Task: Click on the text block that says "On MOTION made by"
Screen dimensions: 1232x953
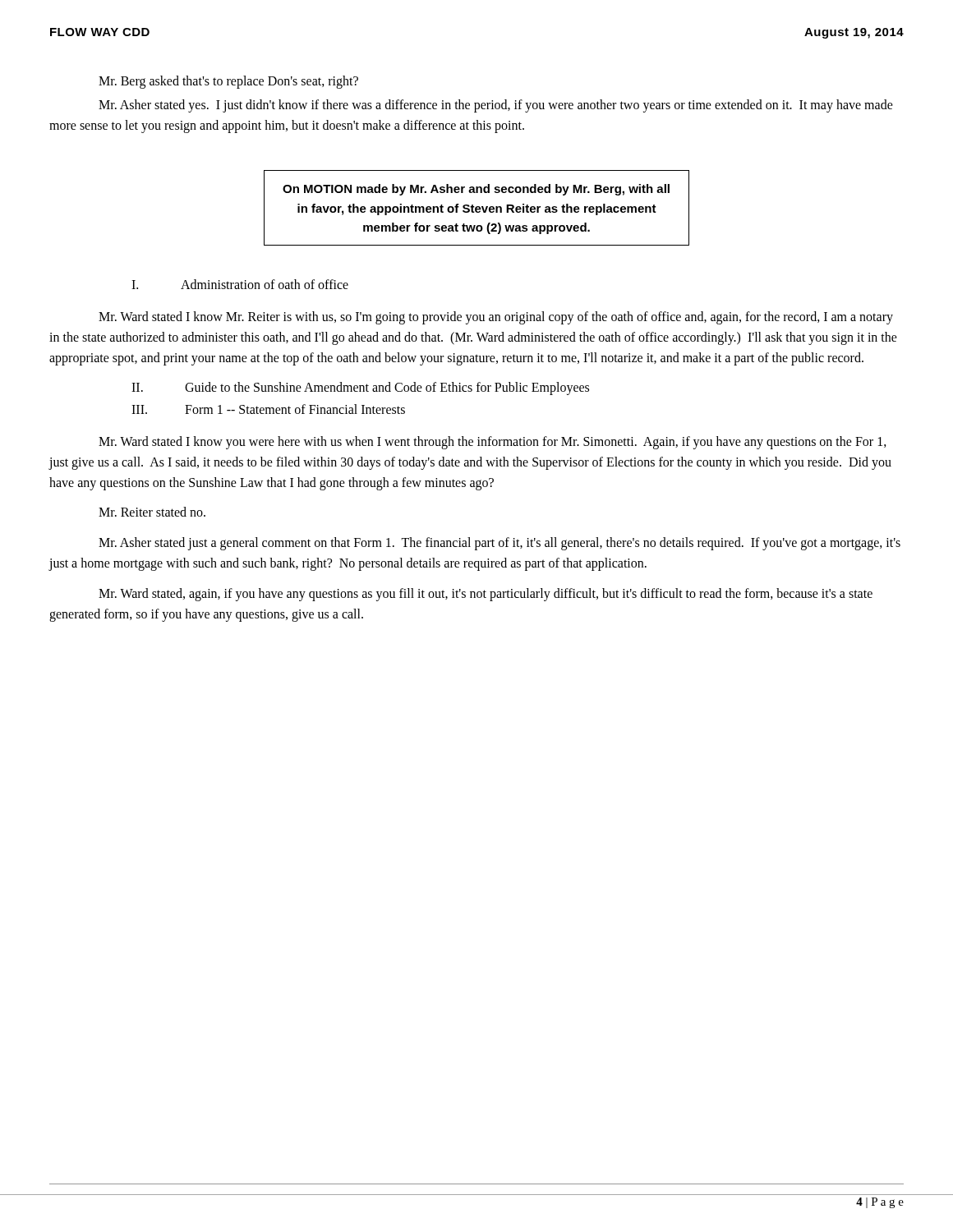Action: tap(476, 208)
